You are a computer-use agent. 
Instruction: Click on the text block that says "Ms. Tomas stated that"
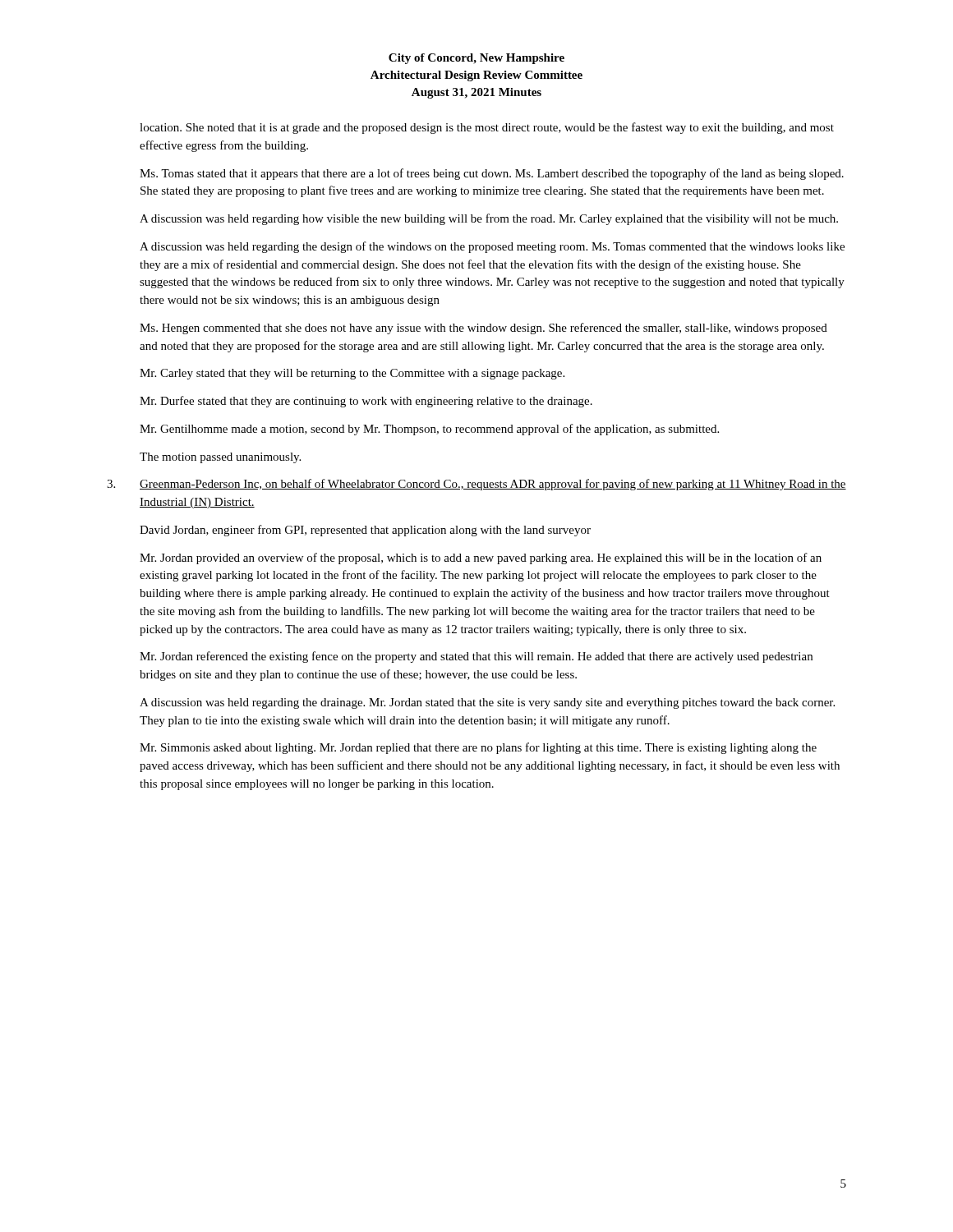coord(492,182)
